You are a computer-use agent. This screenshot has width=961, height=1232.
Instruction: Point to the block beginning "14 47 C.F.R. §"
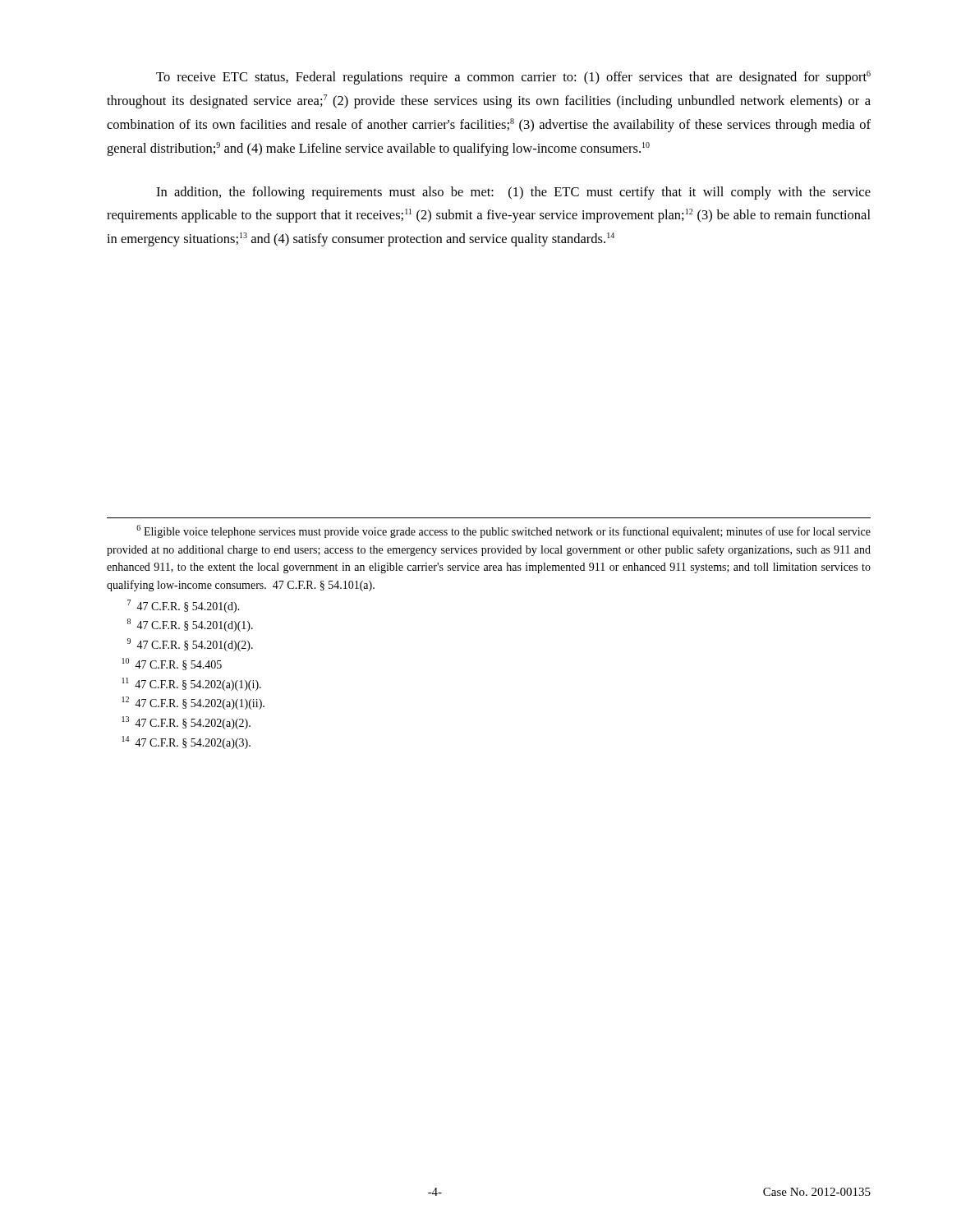[179, 741]
